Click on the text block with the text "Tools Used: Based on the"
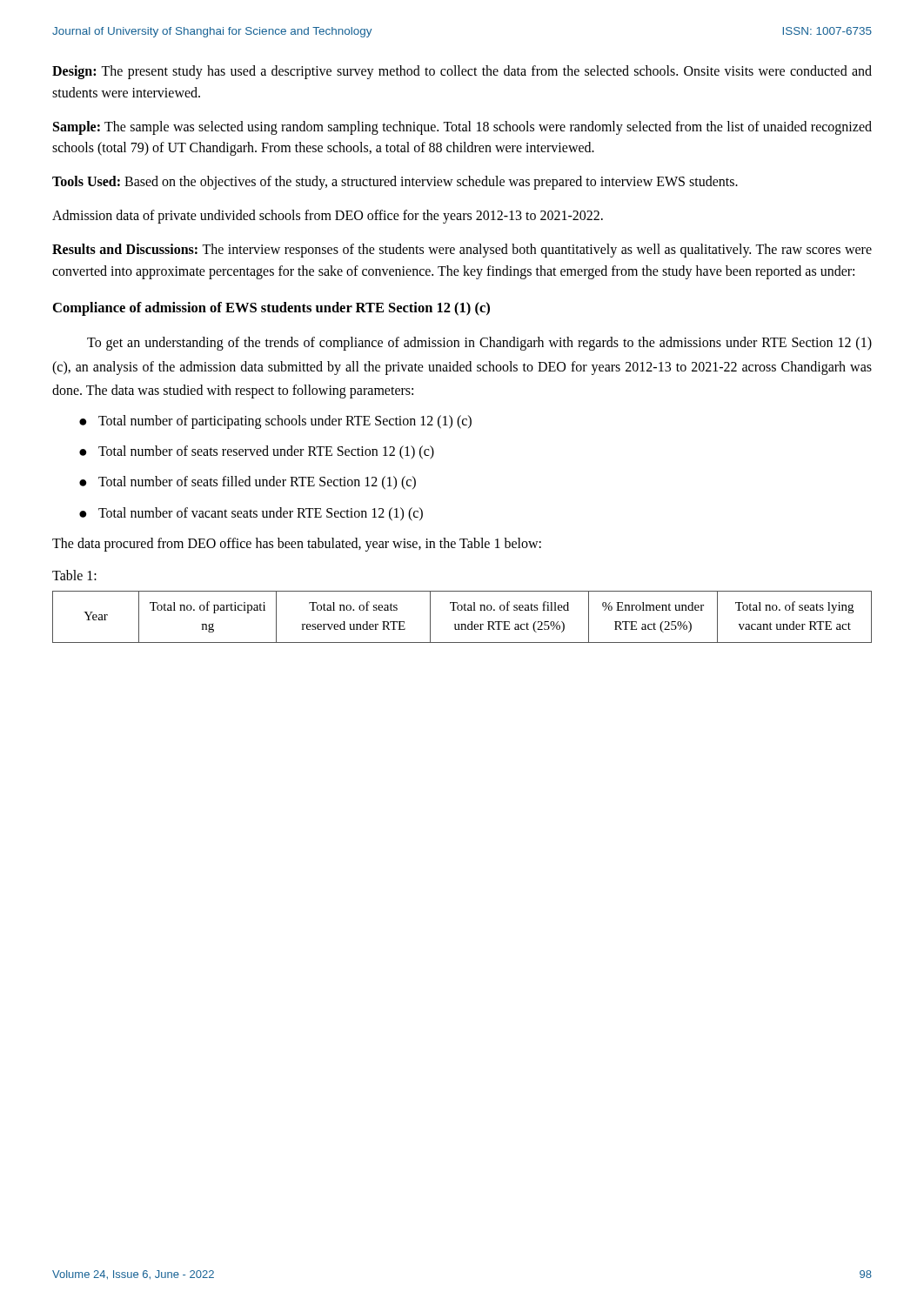This screenshot has height=1305, width=924. (x=395, y=182)
